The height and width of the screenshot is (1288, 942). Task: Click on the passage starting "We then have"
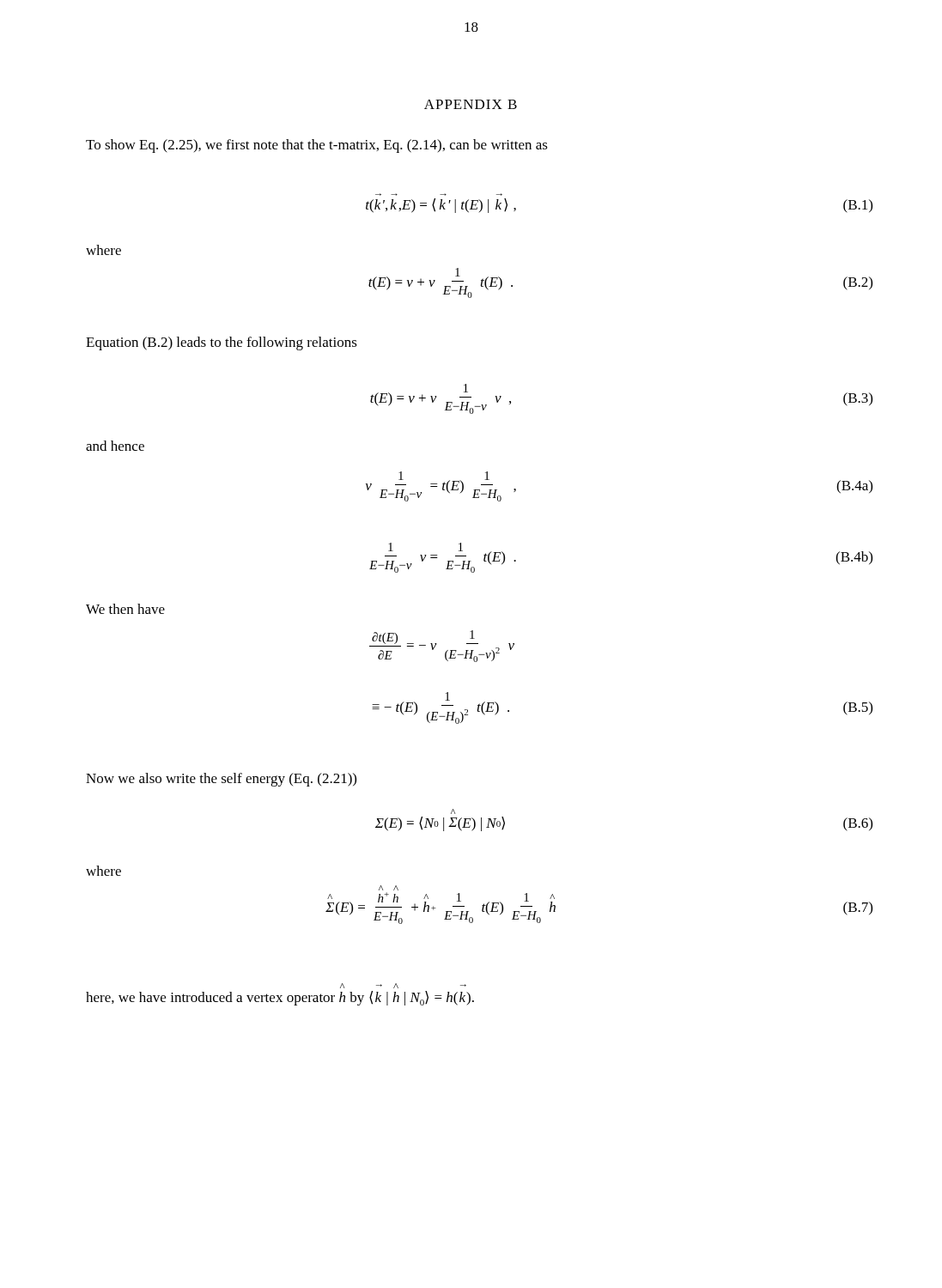pos(125,609)
